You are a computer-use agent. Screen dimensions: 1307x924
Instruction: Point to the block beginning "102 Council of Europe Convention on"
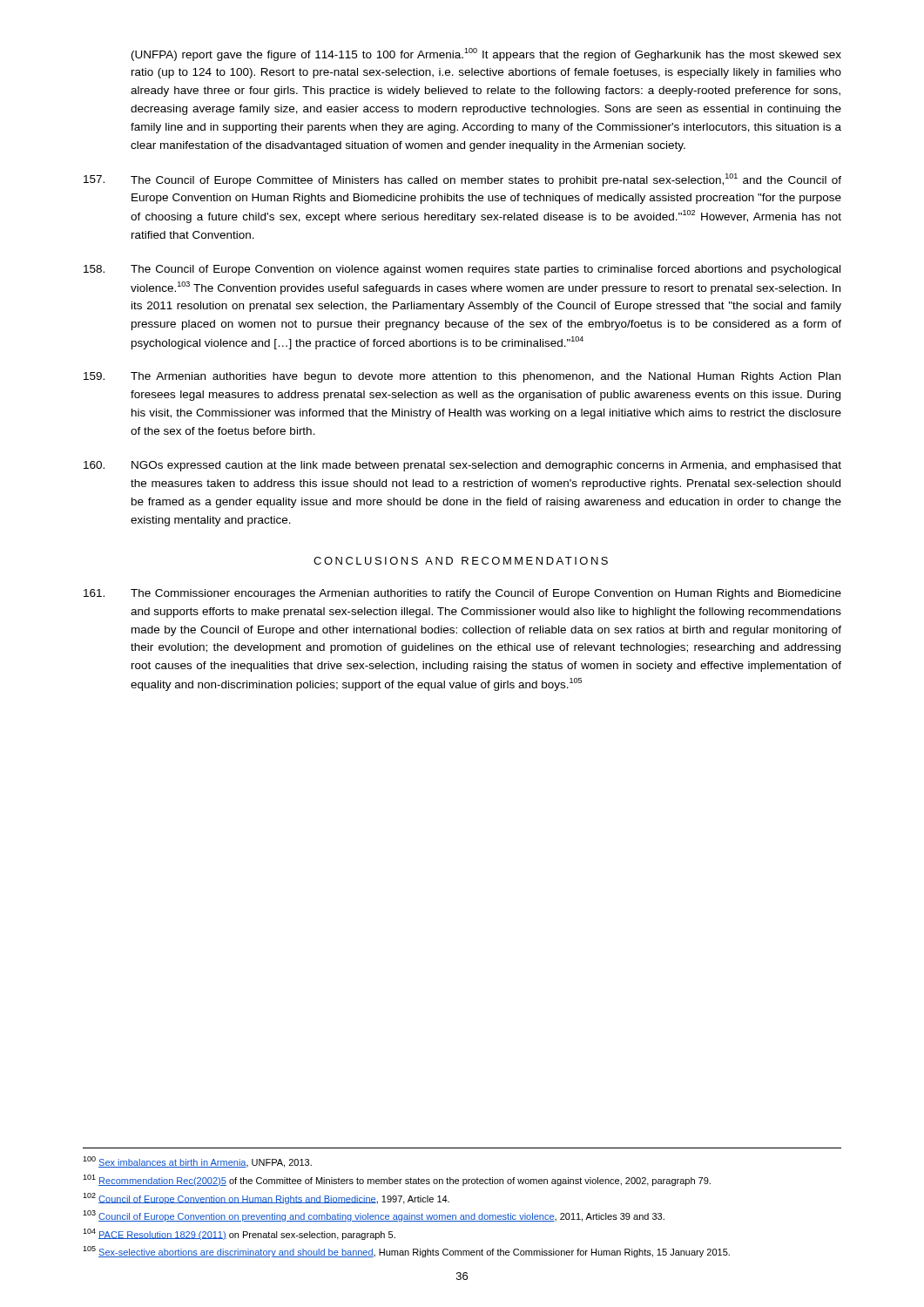click(266, 1197)
